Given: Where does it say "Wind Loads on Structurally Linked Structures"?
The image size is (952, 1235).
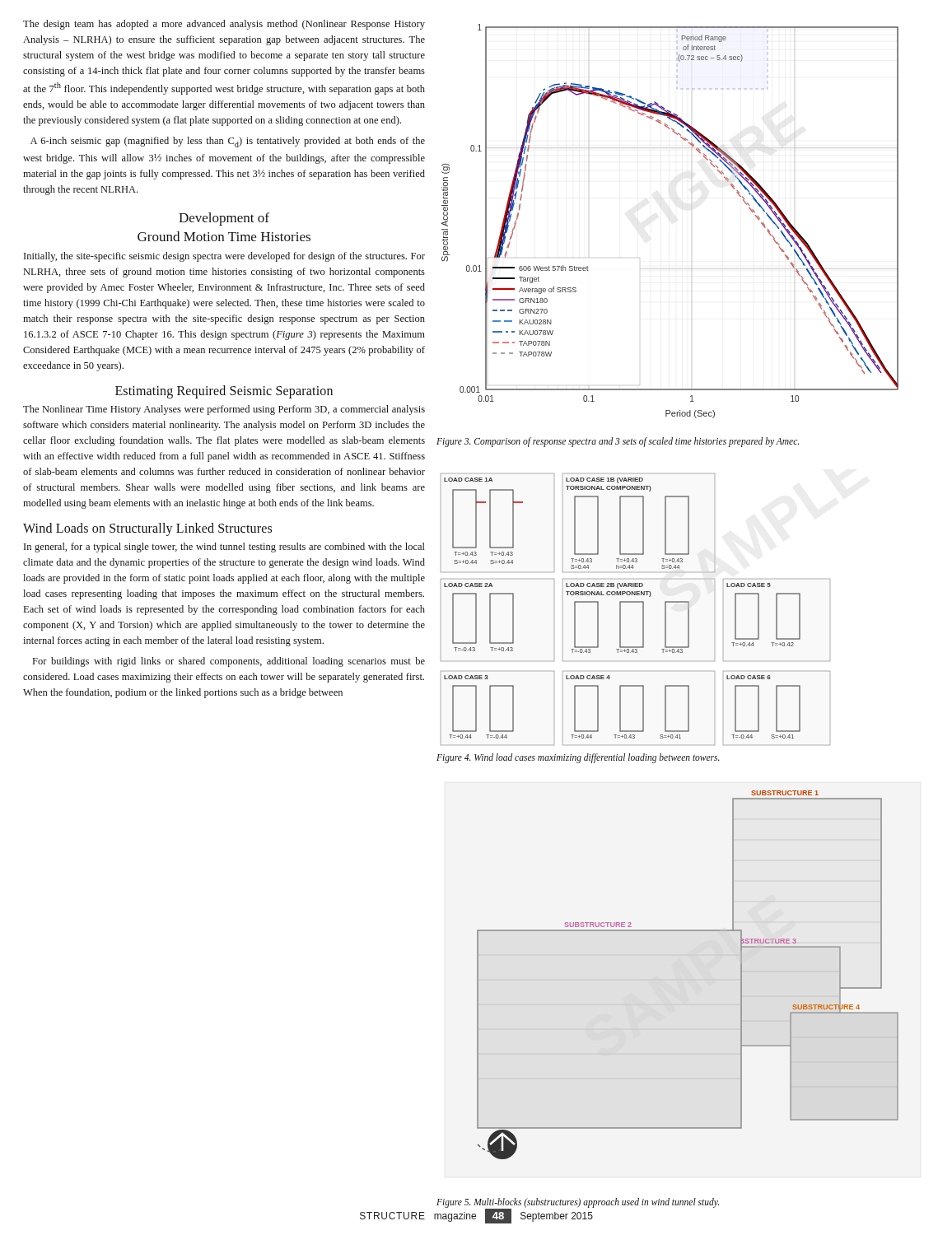Looking at the screenshot, I should click(x=148, y=528).
